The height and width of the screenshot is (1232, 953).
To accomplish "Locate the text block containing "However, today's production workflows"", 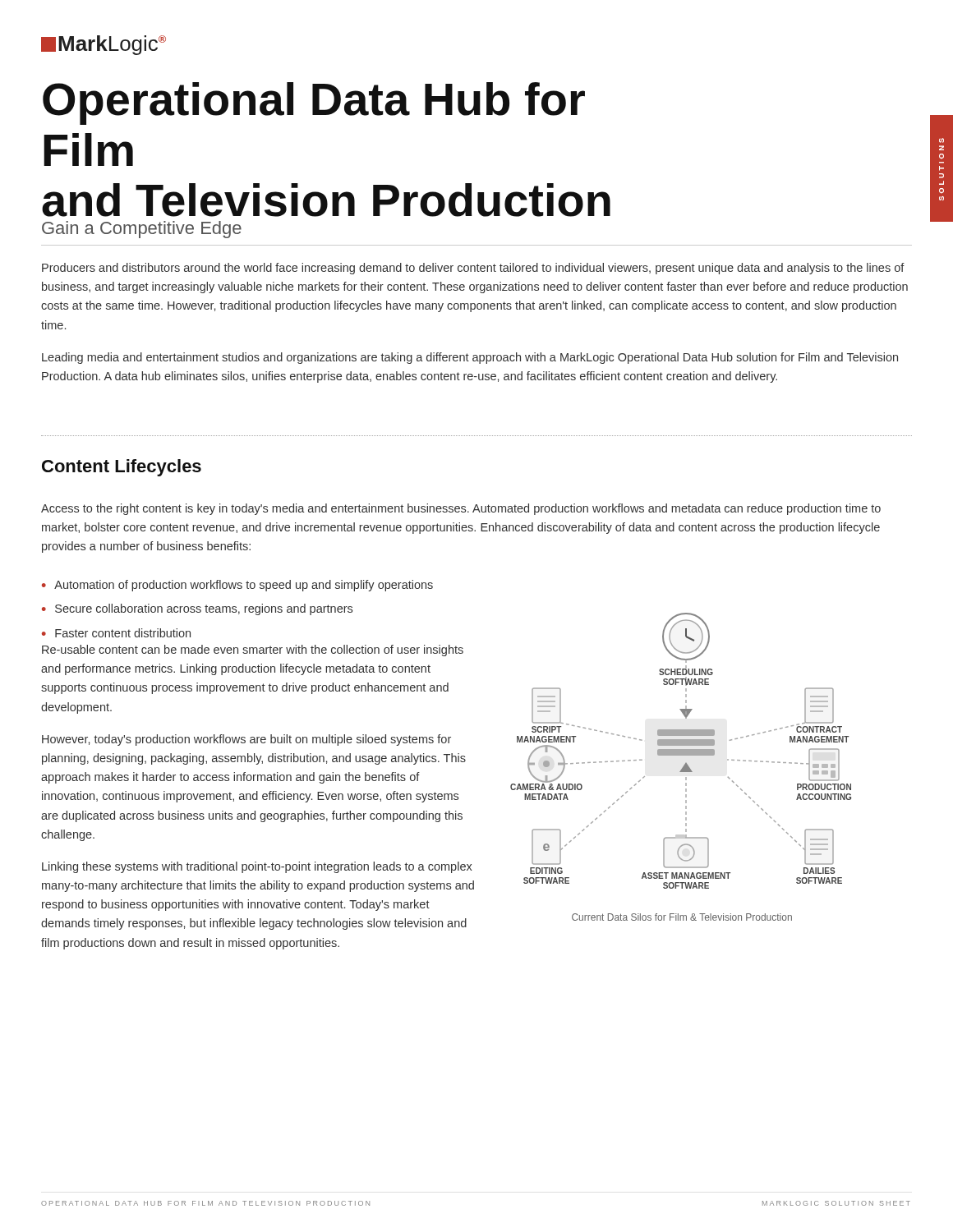I will (253, 787).
